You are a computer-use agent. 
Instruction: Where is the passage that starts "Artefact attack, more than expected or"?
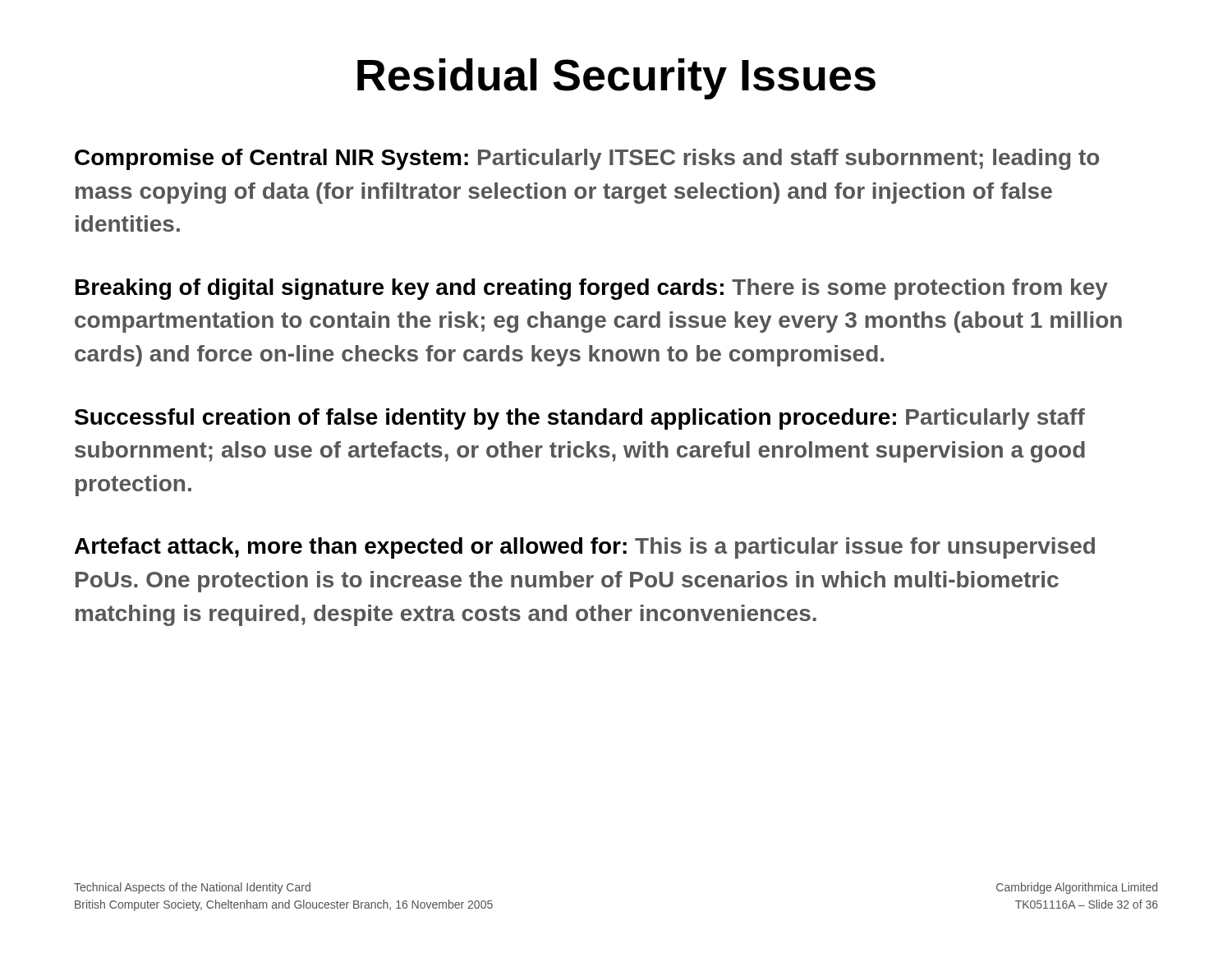click(585, 580)
